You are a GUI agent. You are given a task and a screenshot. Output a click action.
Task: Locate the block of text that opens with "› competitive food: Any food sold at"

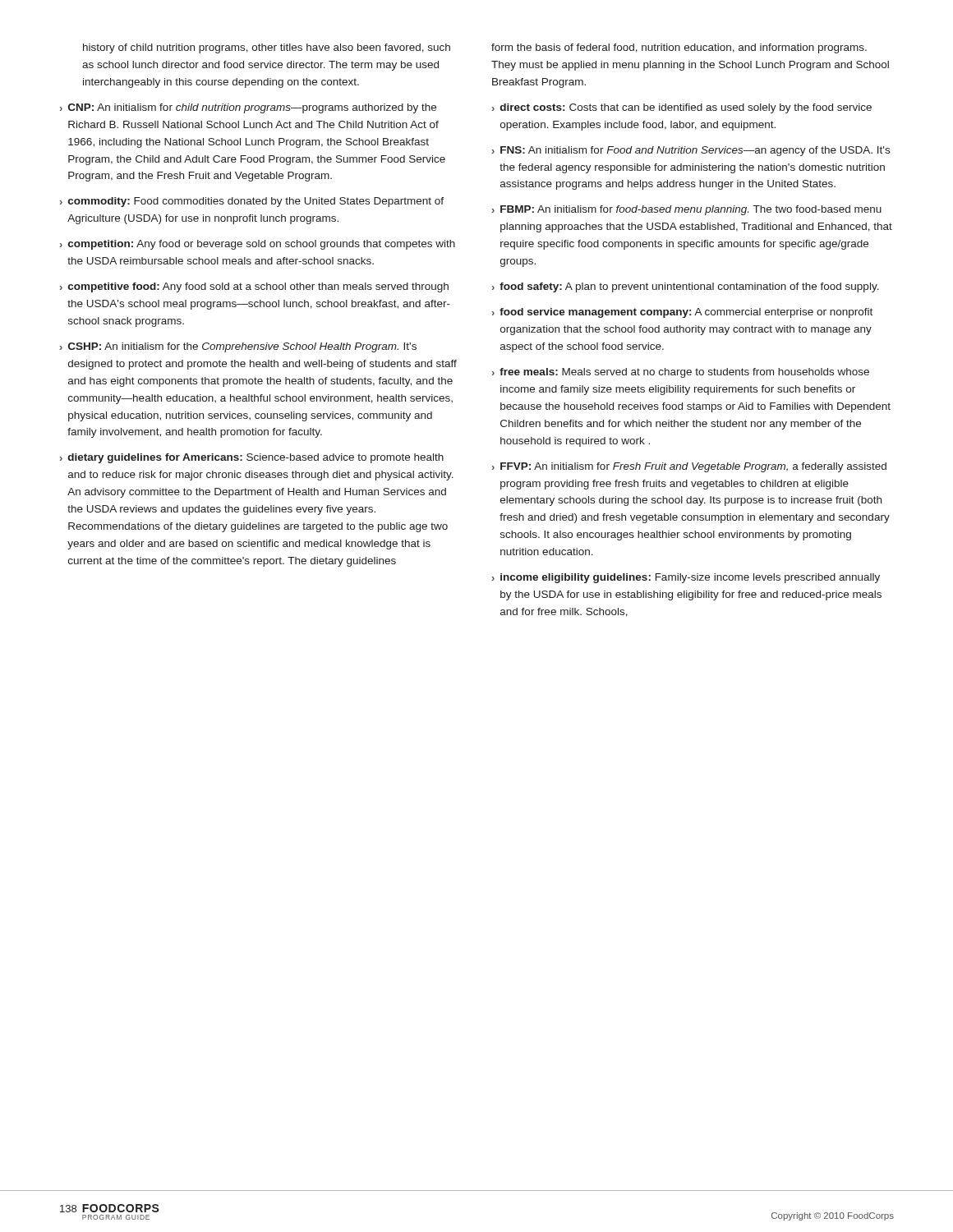pos(260,304)
